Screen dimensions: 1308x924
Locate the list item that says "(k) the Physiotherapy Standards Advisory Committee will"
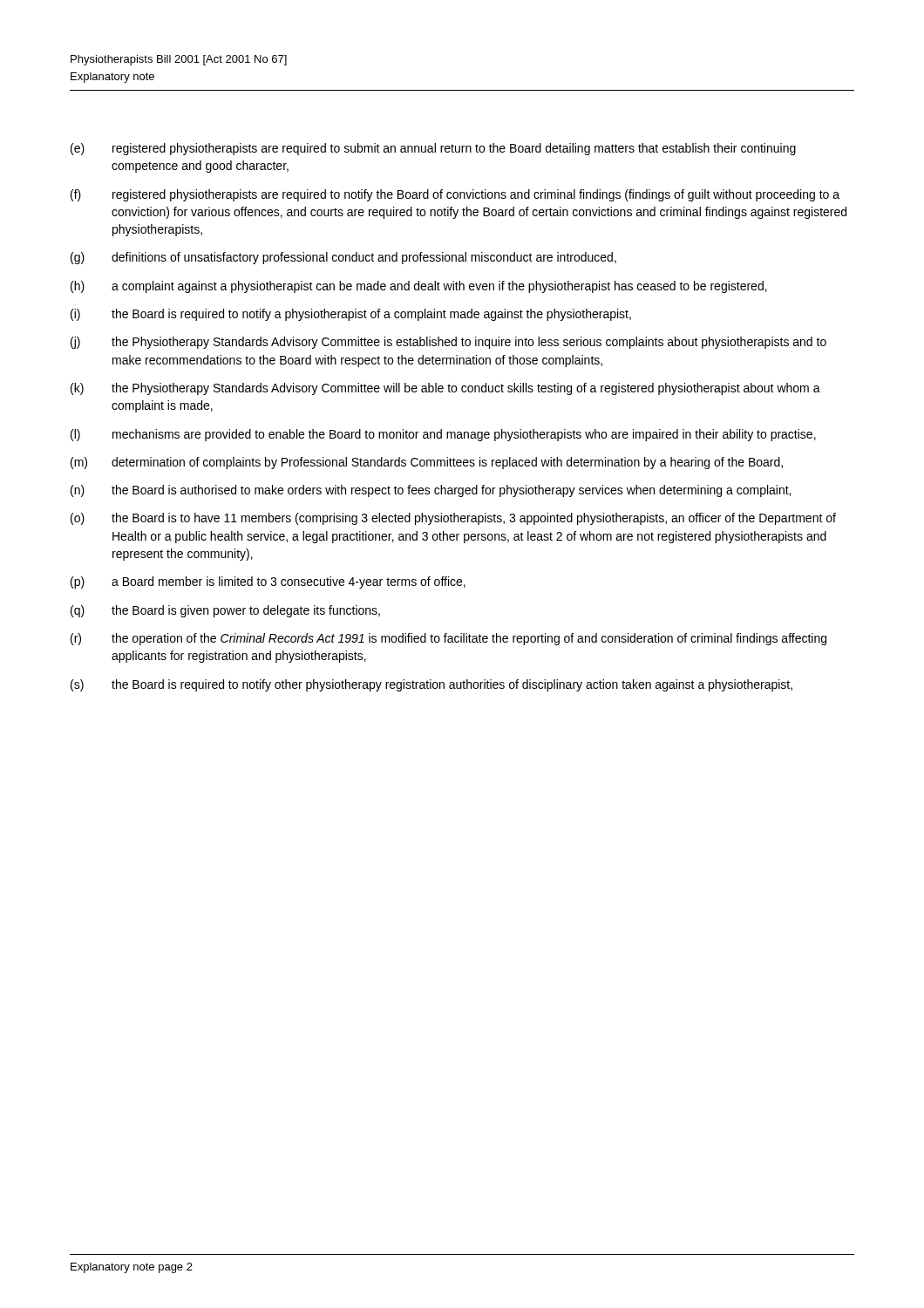pyautogui.click(x=462, y=397)
